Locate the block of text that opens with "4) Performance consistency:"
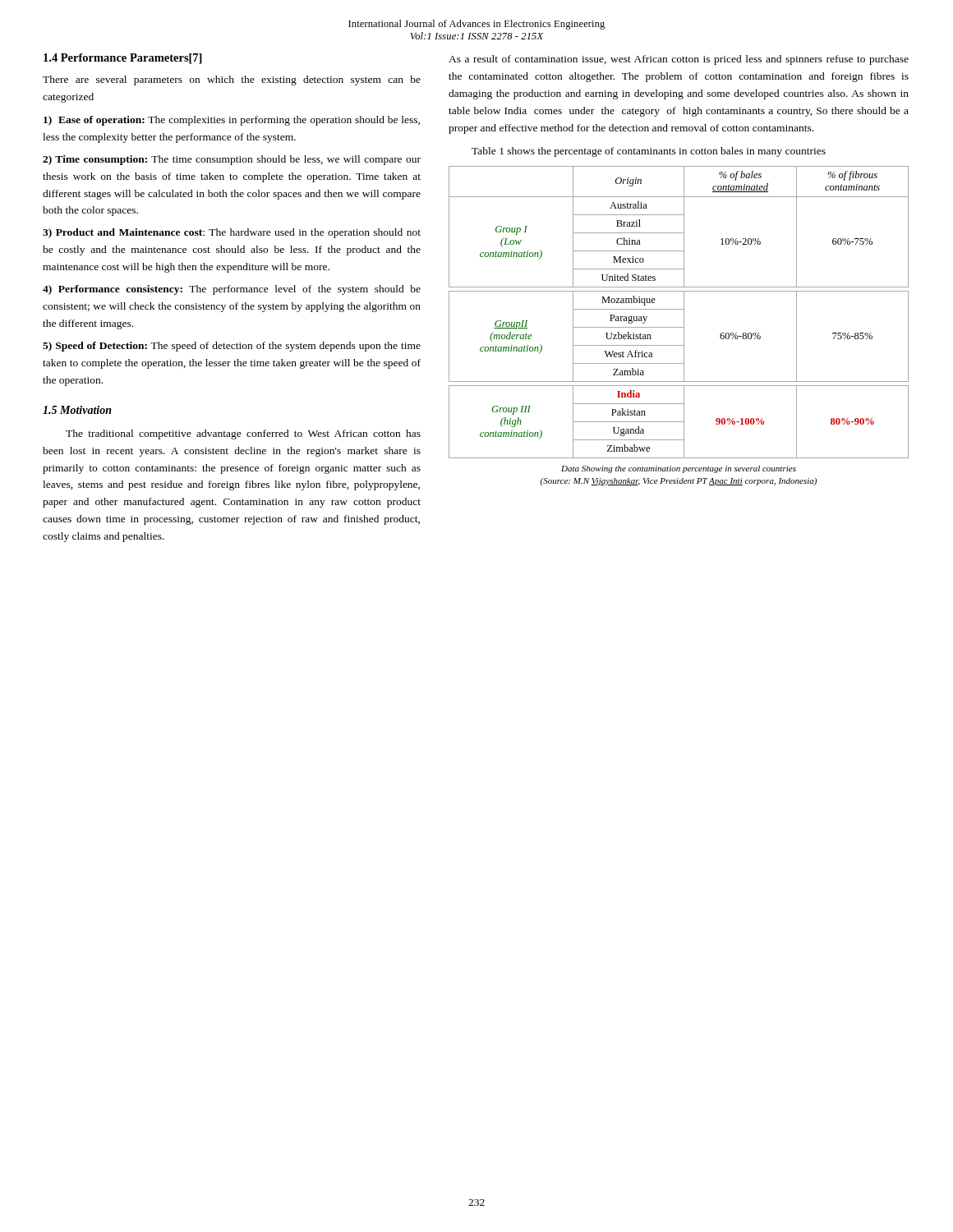The height and width of the screenshot is (1232, 953). pos(232,306)
